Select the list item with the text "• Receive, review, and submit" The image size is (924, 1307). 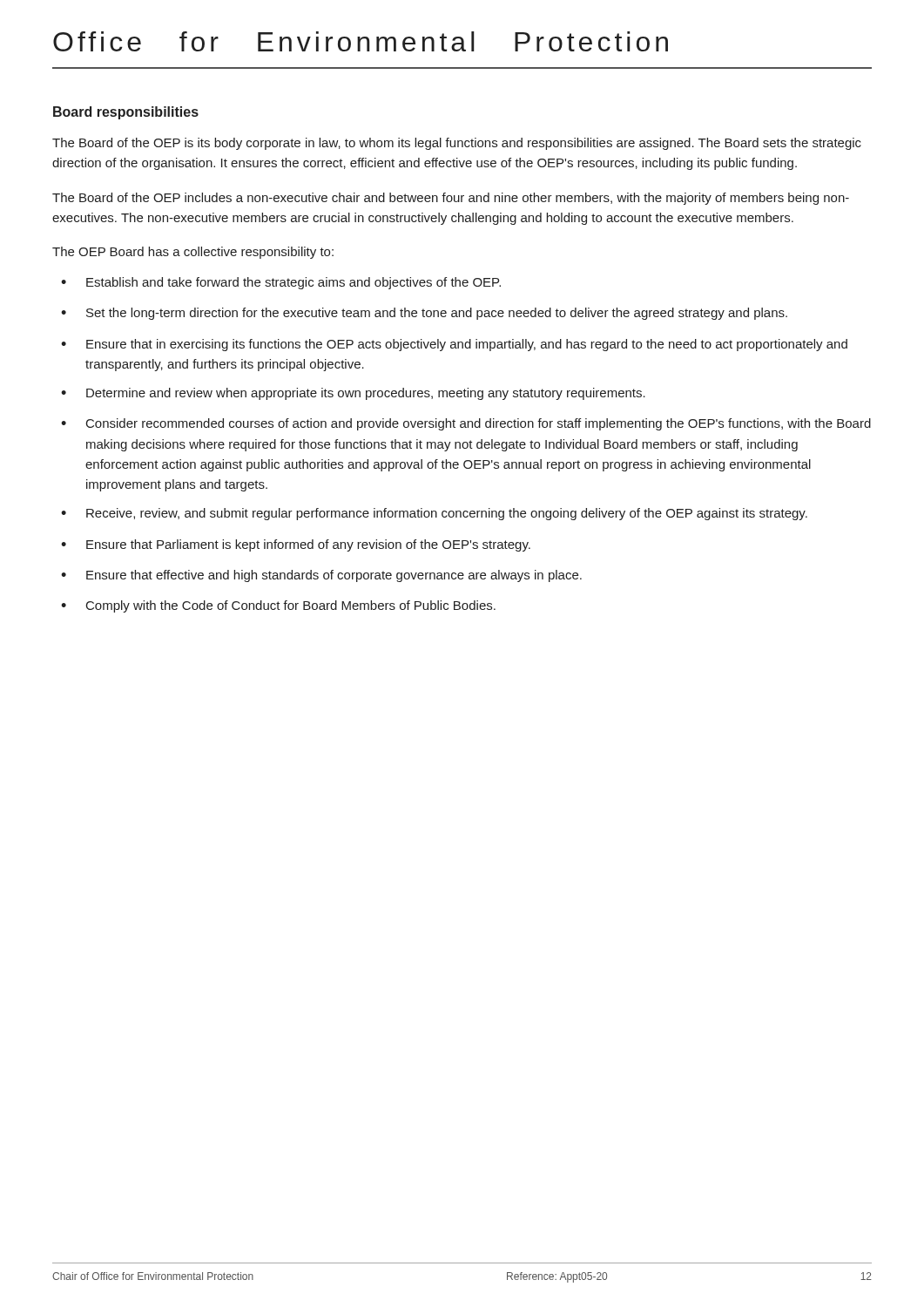tap(462, 514)
